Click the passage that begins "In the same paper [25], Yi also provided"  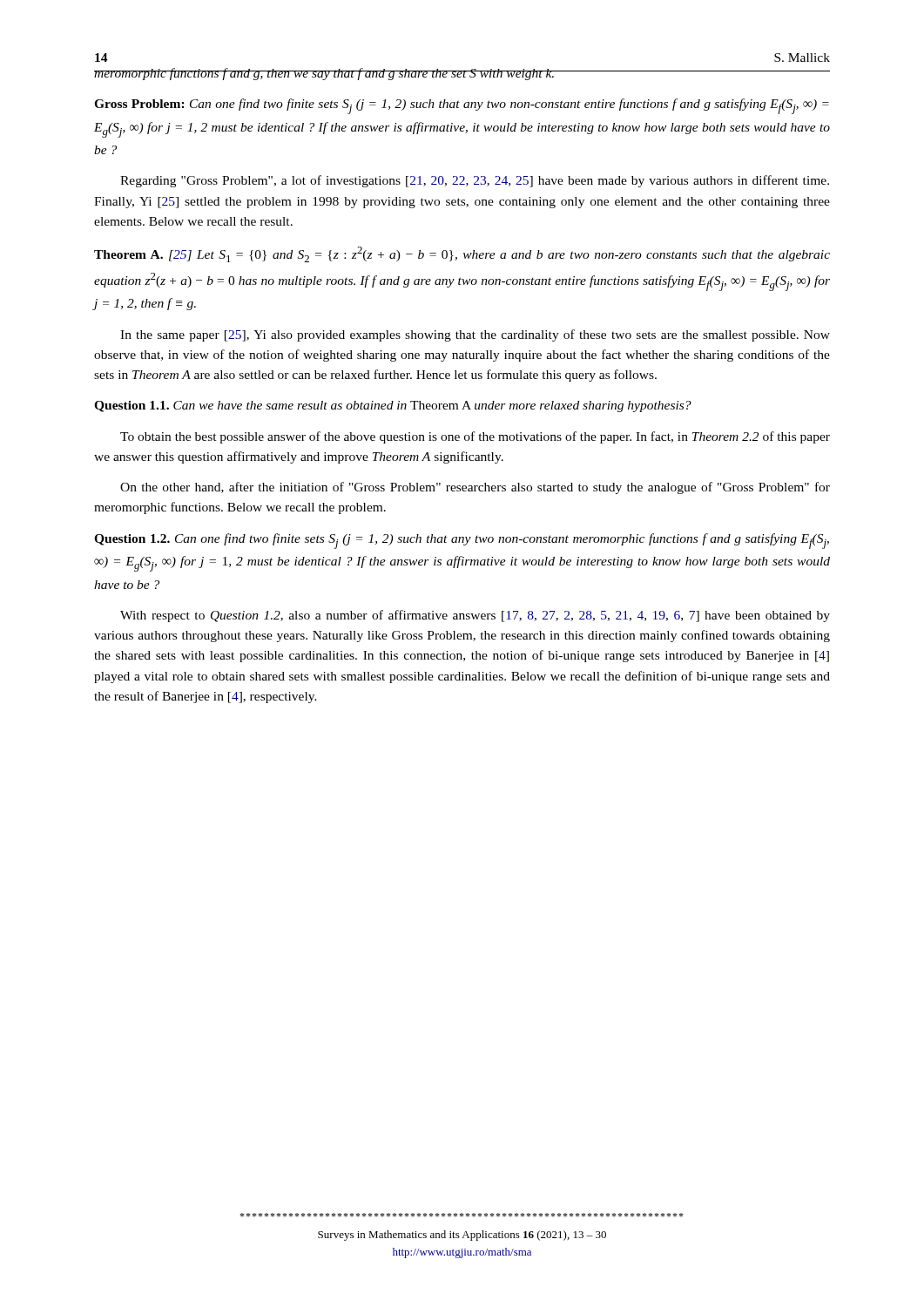click(x=462, y=354)
